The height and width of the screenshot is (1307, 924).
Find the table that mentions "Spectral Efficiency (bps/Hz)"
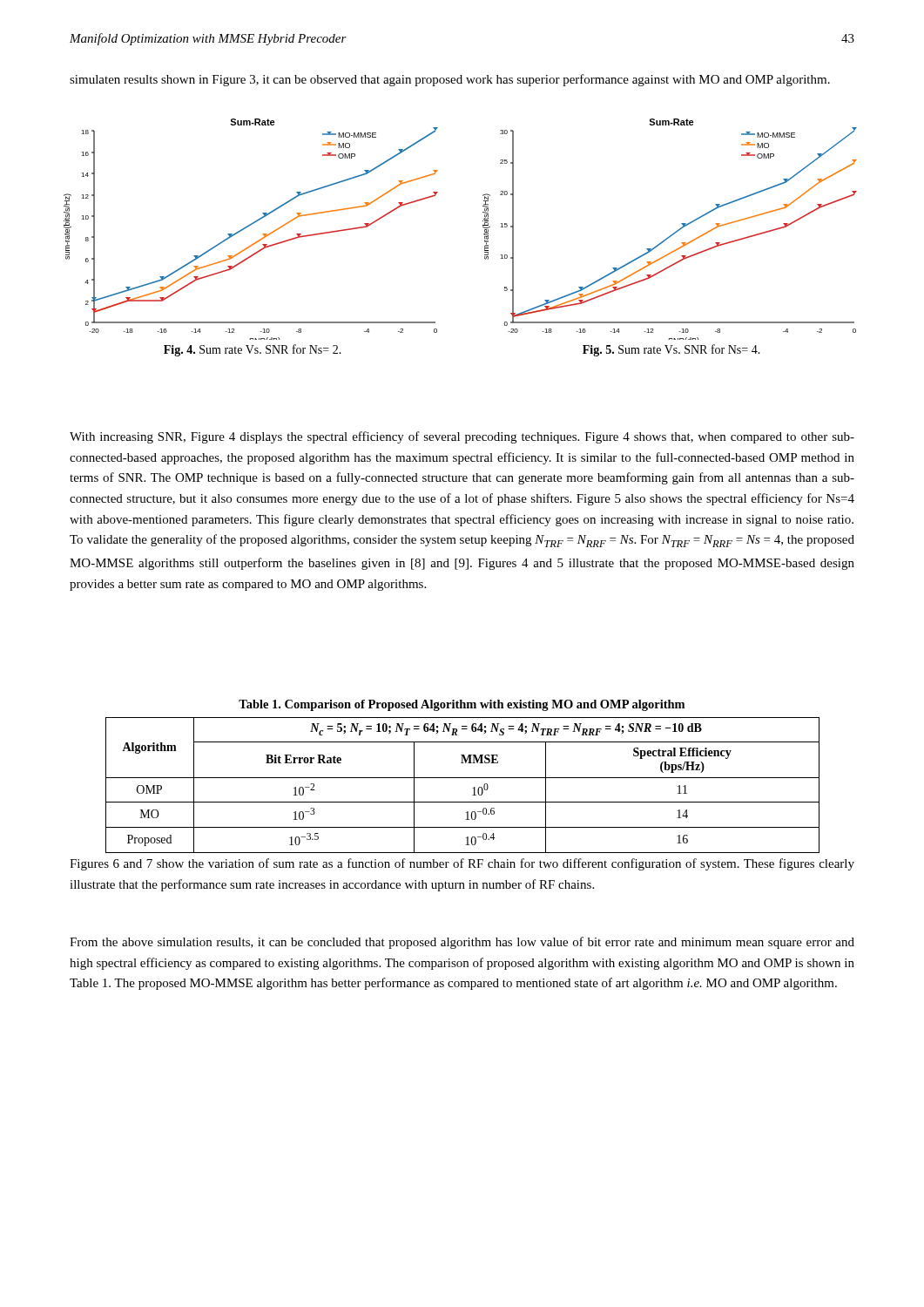pyautogui.click(x=462, y=785)
